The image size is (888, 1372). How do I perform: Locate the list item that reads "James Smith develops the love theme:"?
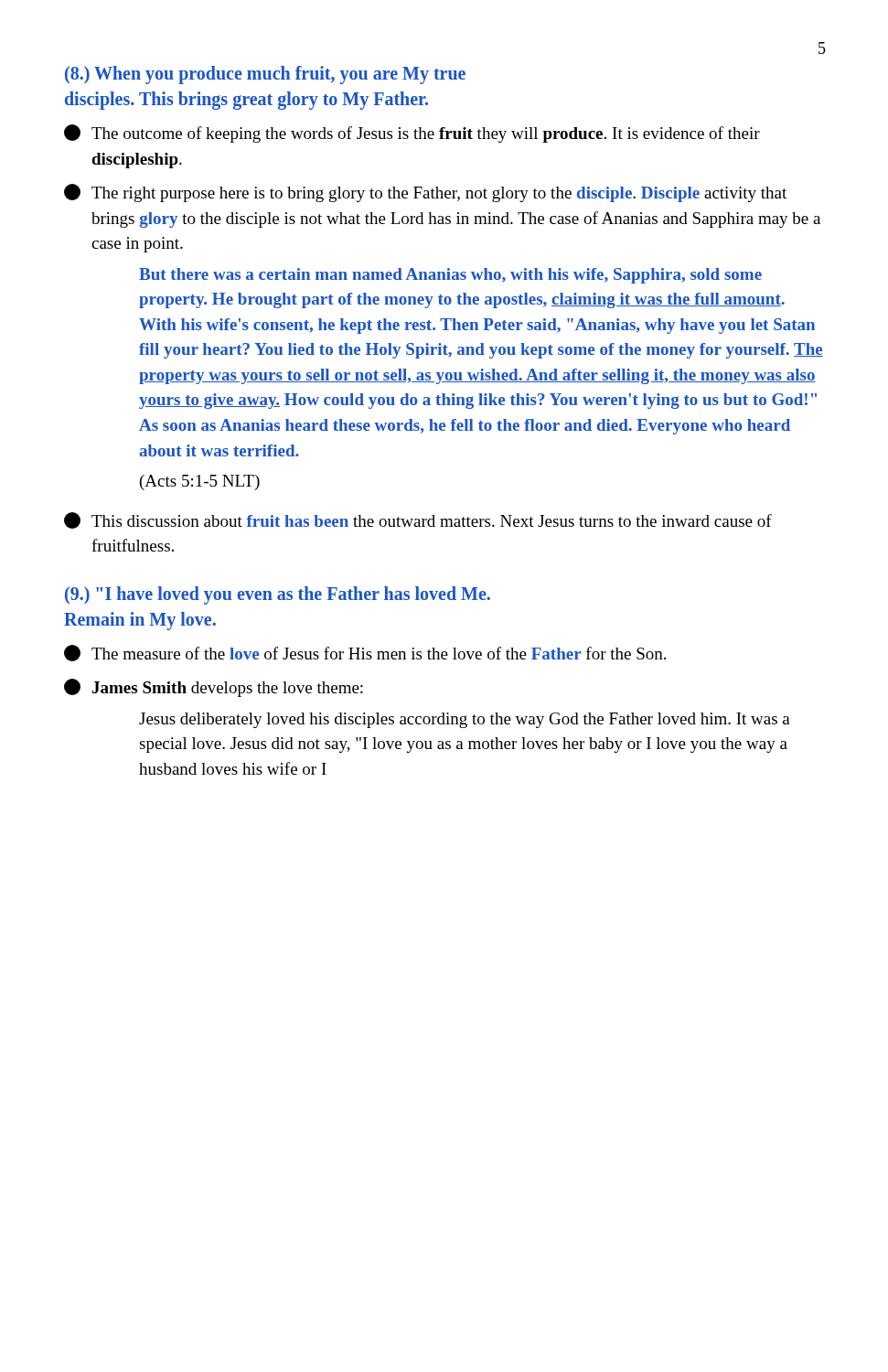pos(444,731)
